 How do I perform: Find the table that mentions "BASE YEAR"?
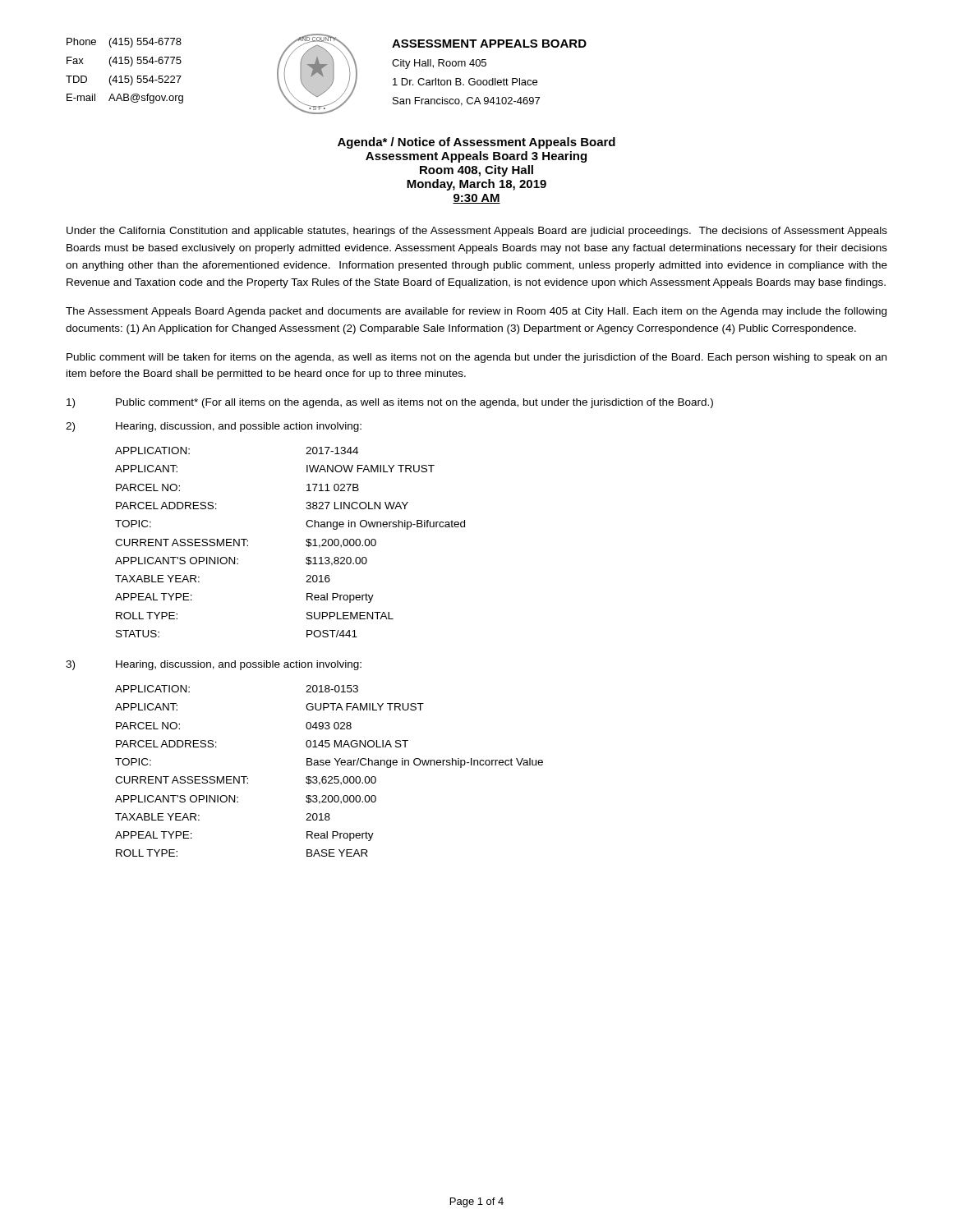[501, 772]
